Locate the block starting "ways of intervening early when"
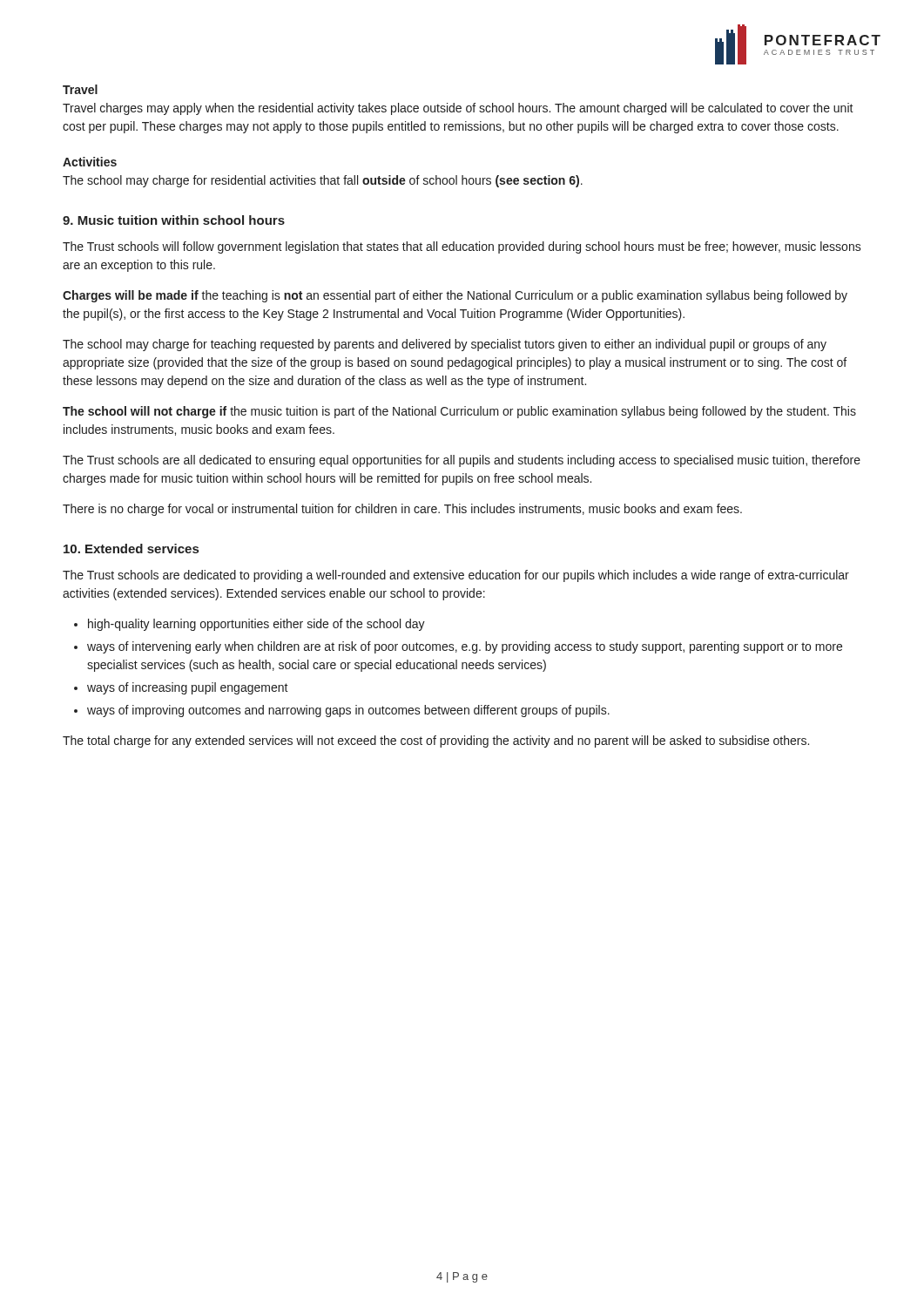 [465, 656]
